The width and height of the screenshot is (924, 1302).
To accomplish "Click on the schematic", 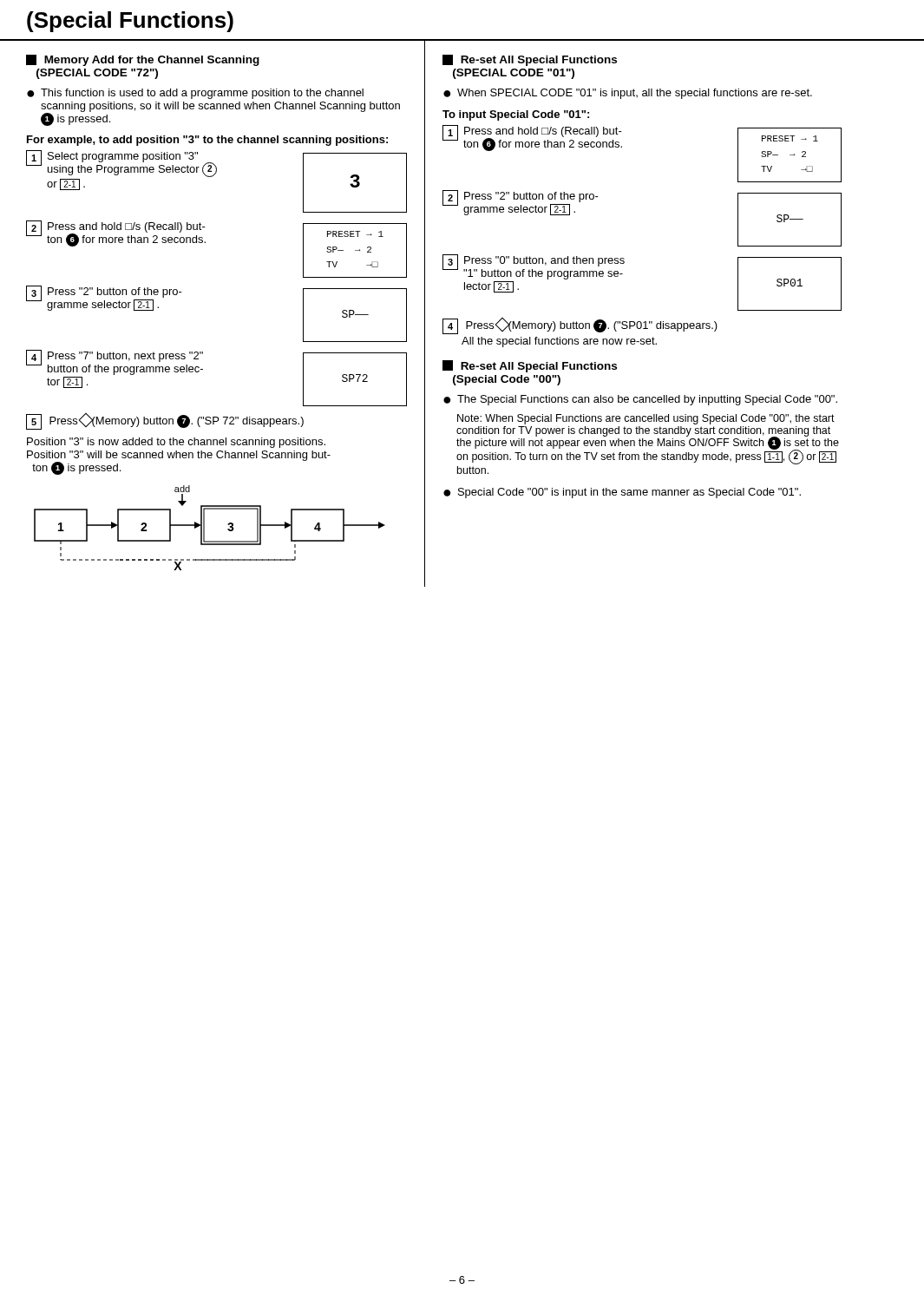I will [x=216, y=531].
